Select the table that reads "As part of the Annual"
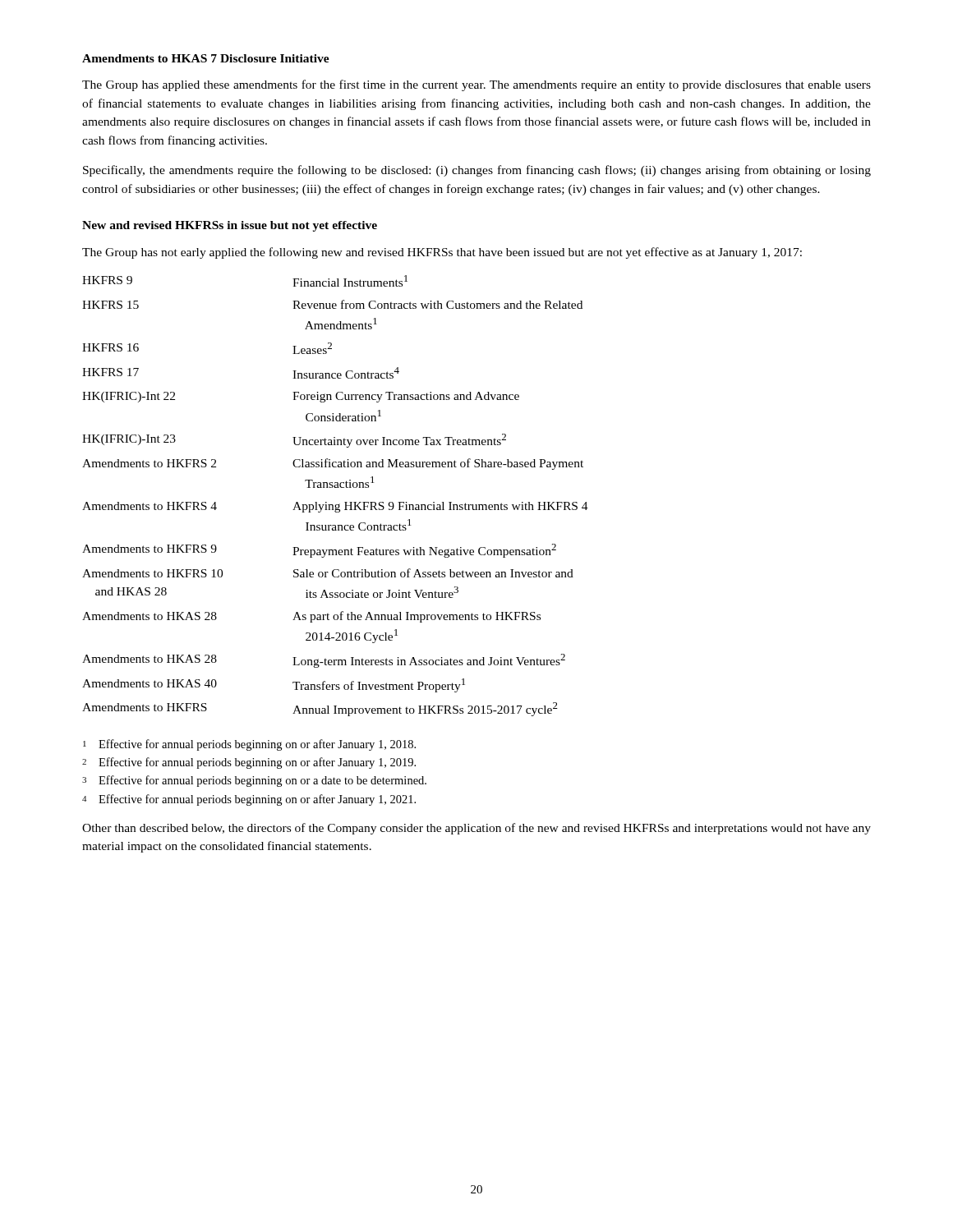The height and width of the screenshot is (1232, 953). pos(476,495)
